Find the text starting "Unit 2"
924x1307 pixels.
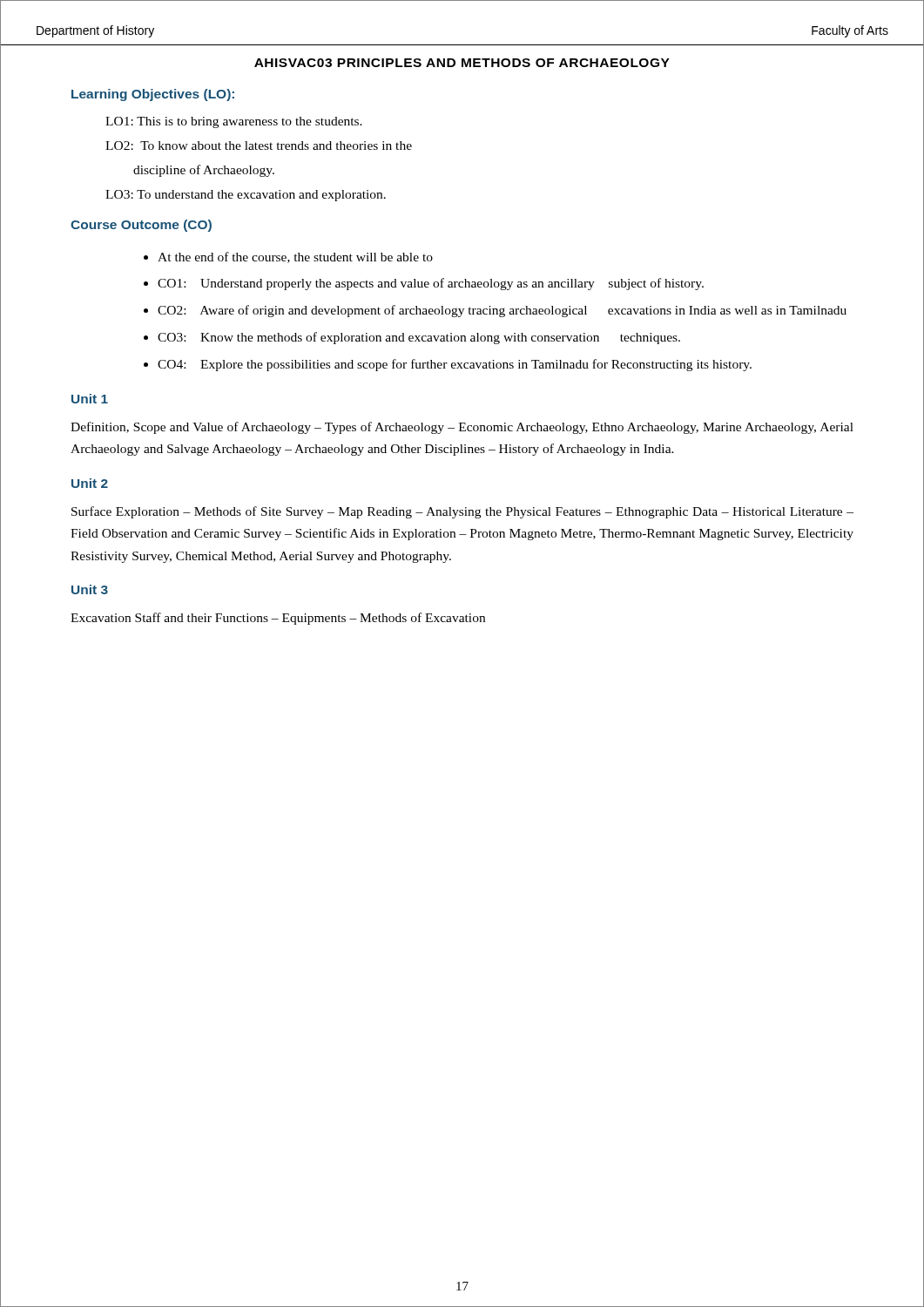(x=89, y=483)
